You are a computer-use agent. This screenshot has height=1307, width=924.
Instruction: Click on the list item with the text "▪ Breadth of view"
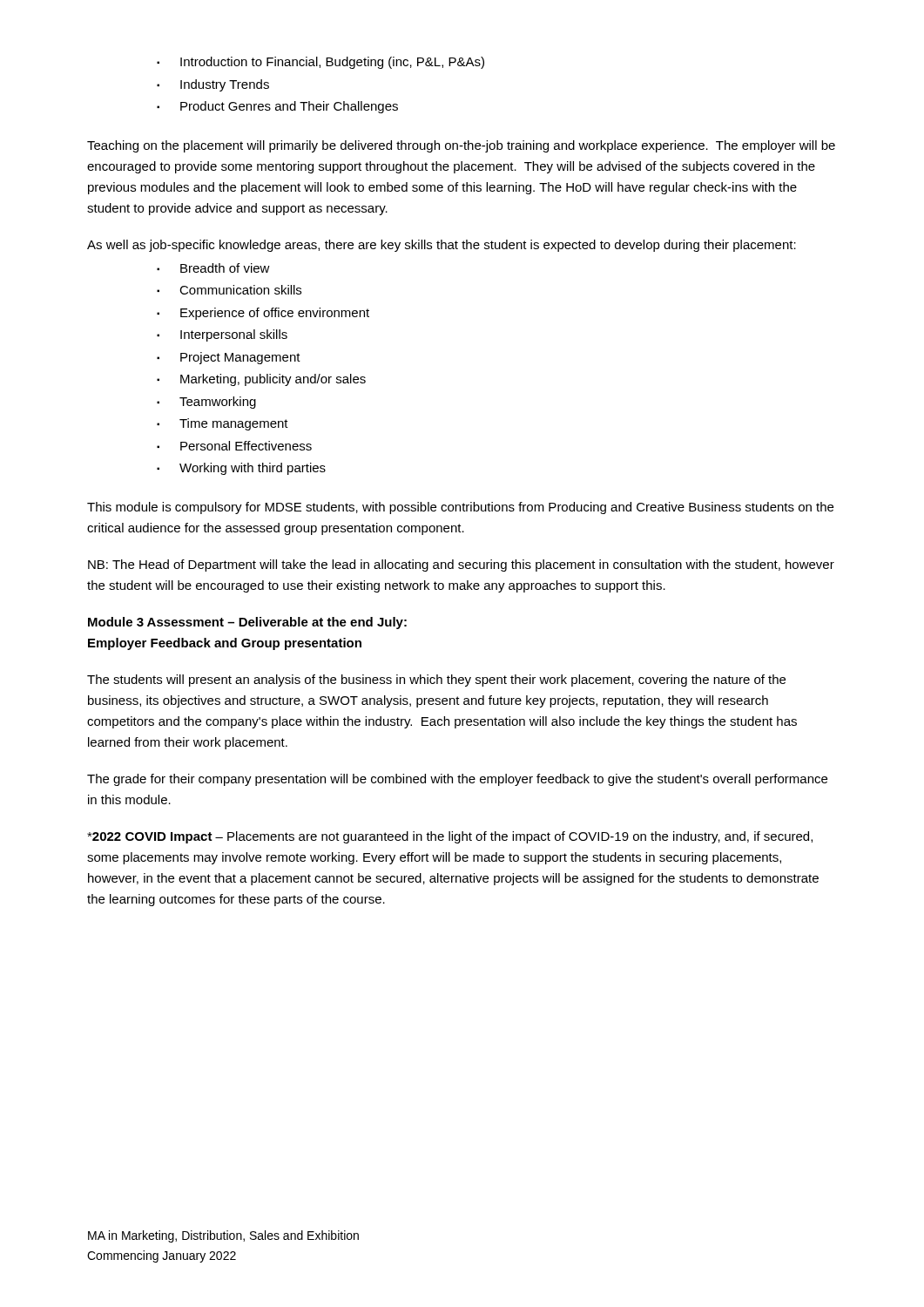pos(213,268)
